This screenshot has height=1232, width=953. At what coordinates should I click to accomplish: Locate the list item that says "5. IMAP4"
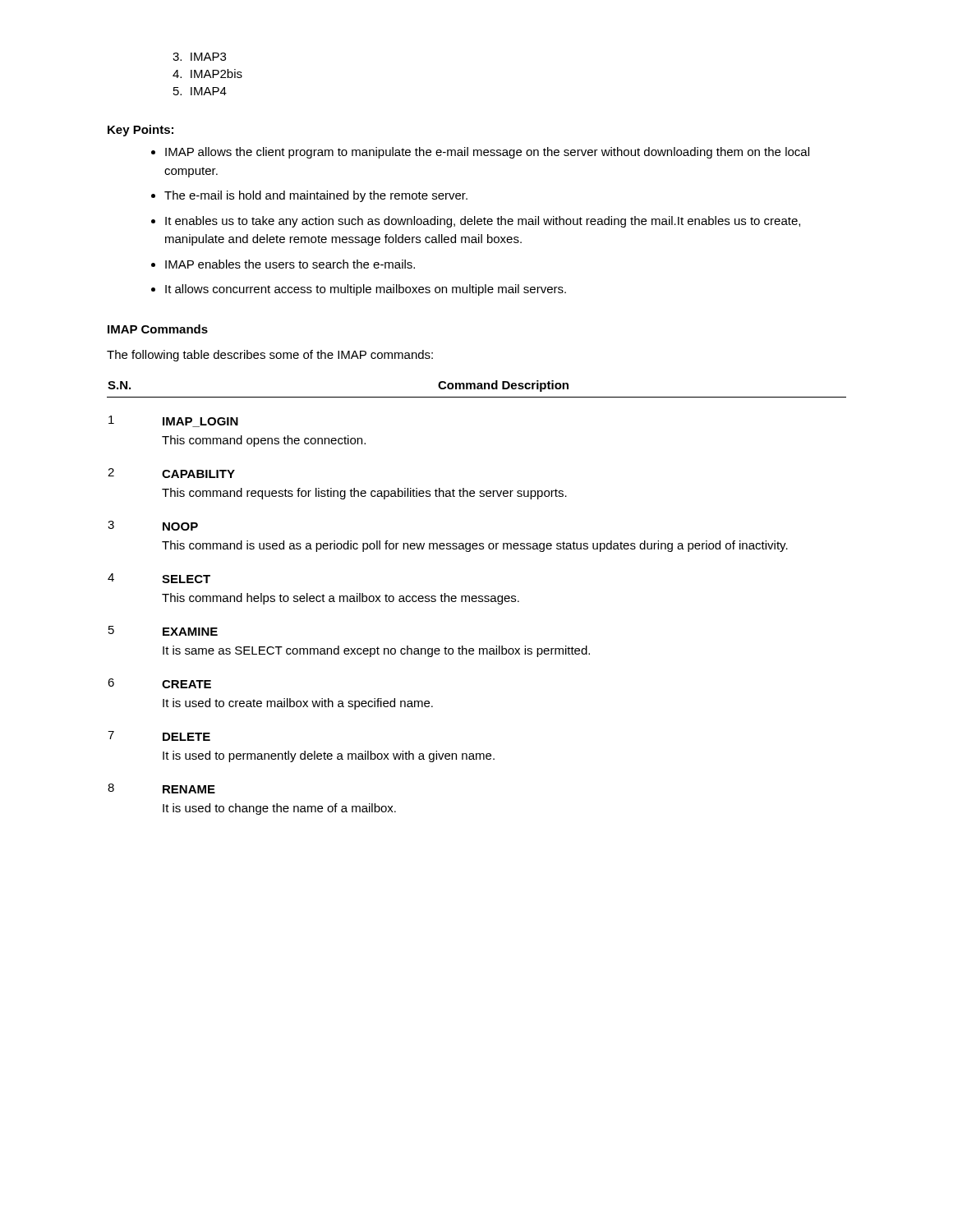[x=200, y=91]
